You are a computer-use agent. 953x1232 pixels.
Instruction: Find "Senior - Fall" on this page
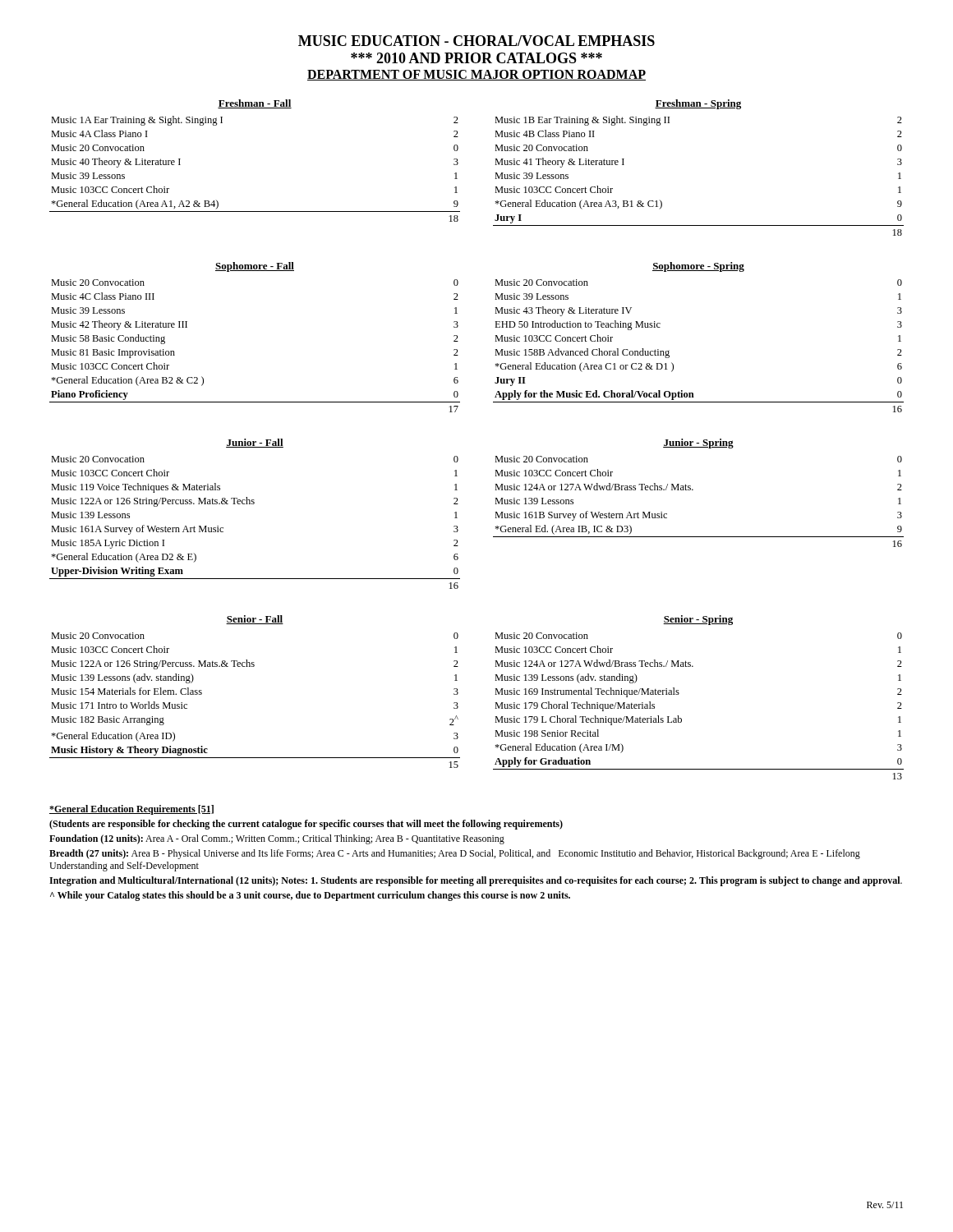tap(255, 619)
